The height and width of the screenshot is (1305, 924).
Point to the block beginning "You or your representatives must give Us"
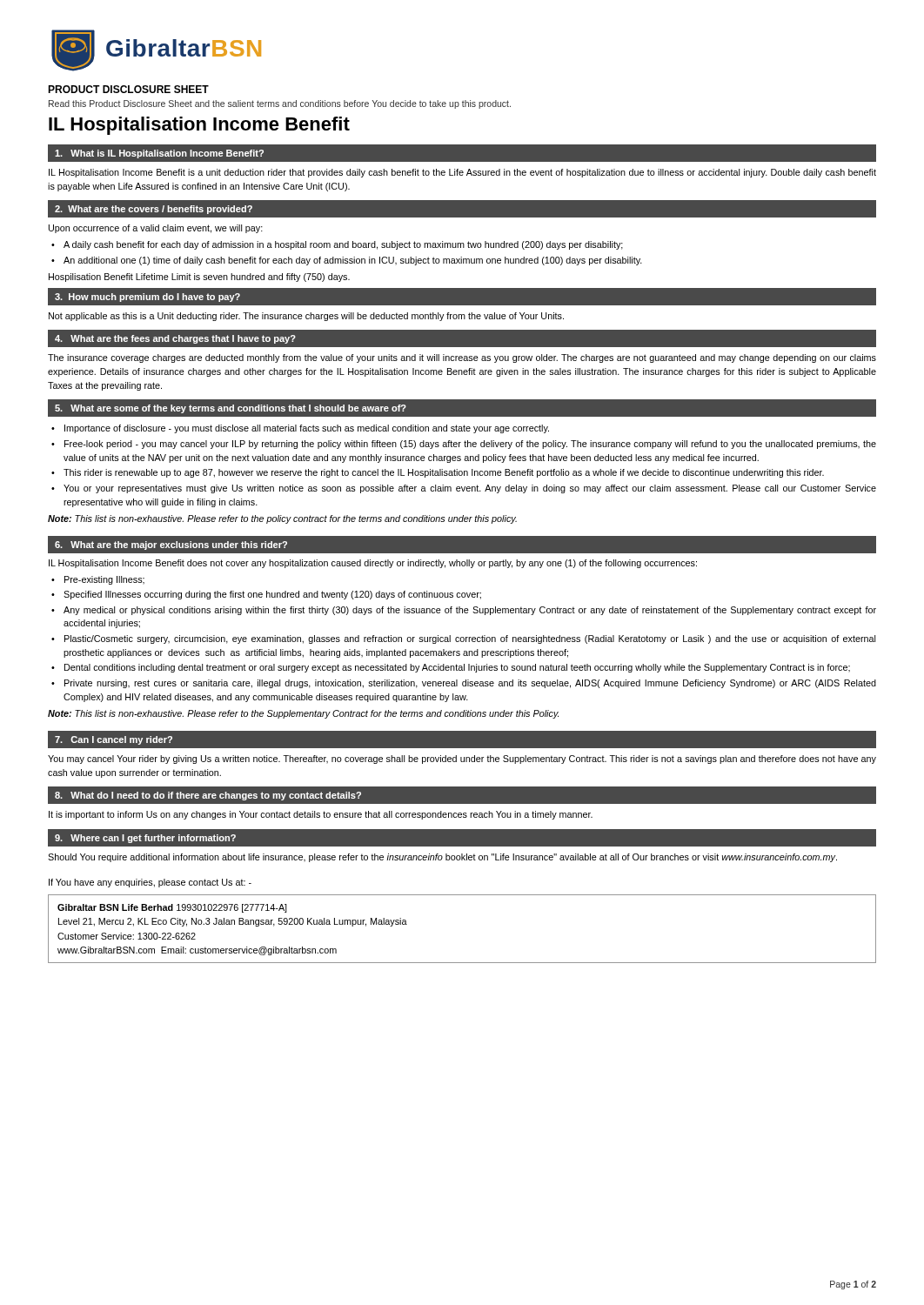[470, 495]
